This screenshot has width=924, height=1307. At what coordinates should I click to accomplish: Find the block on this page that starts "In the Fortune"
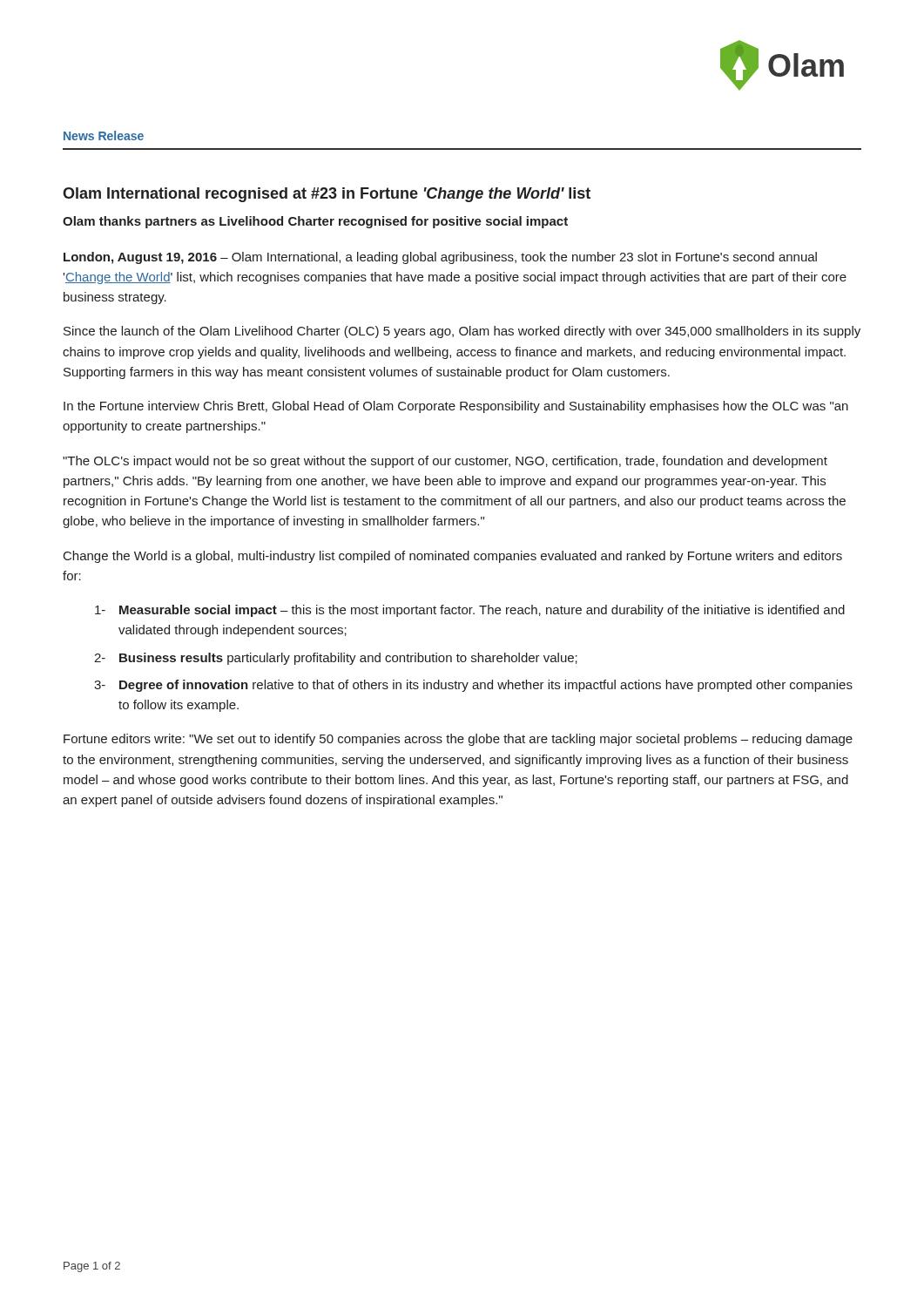point(456,416)
